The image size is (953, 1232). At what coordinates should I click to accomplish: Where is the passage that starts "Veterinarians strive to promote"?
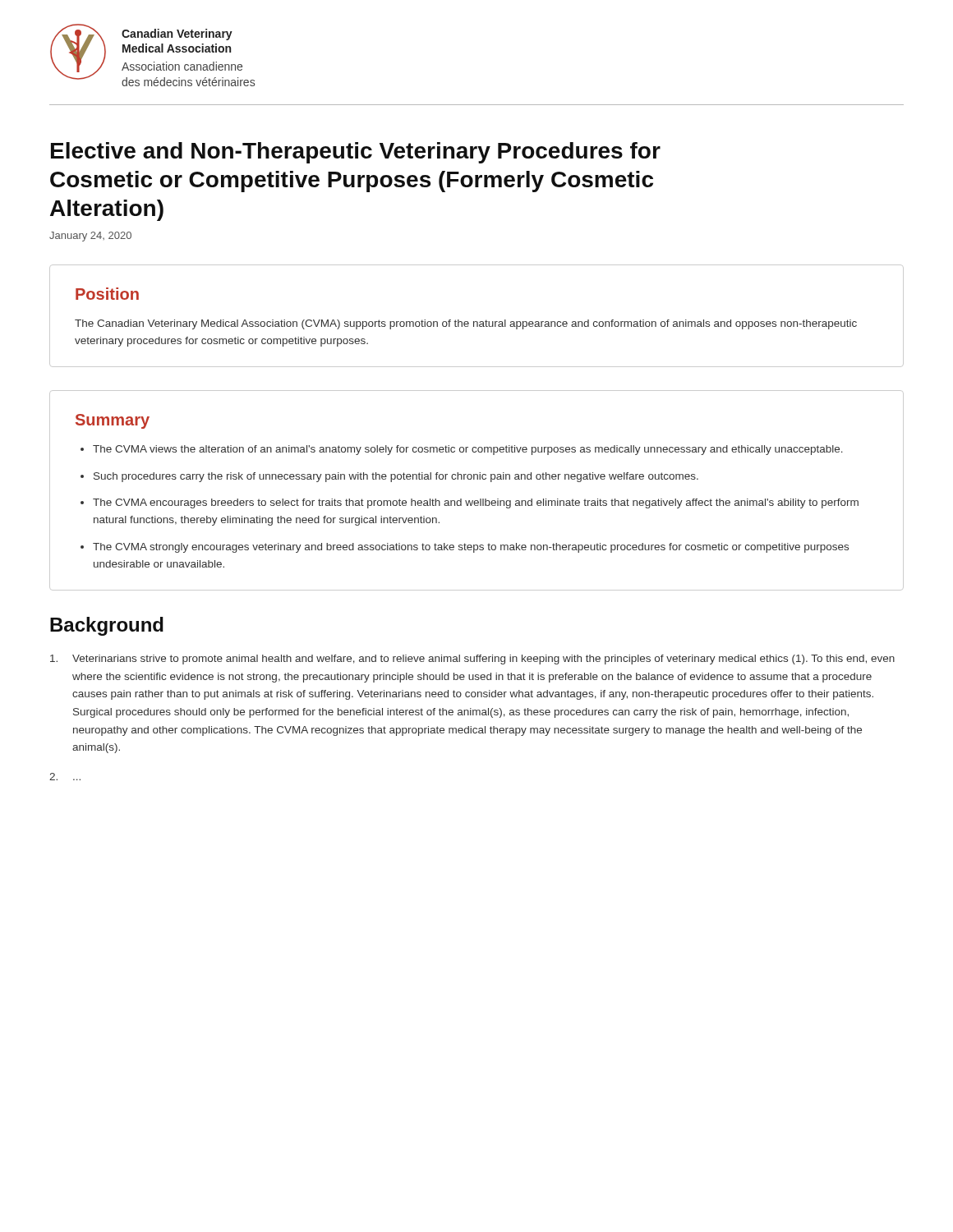484,703
